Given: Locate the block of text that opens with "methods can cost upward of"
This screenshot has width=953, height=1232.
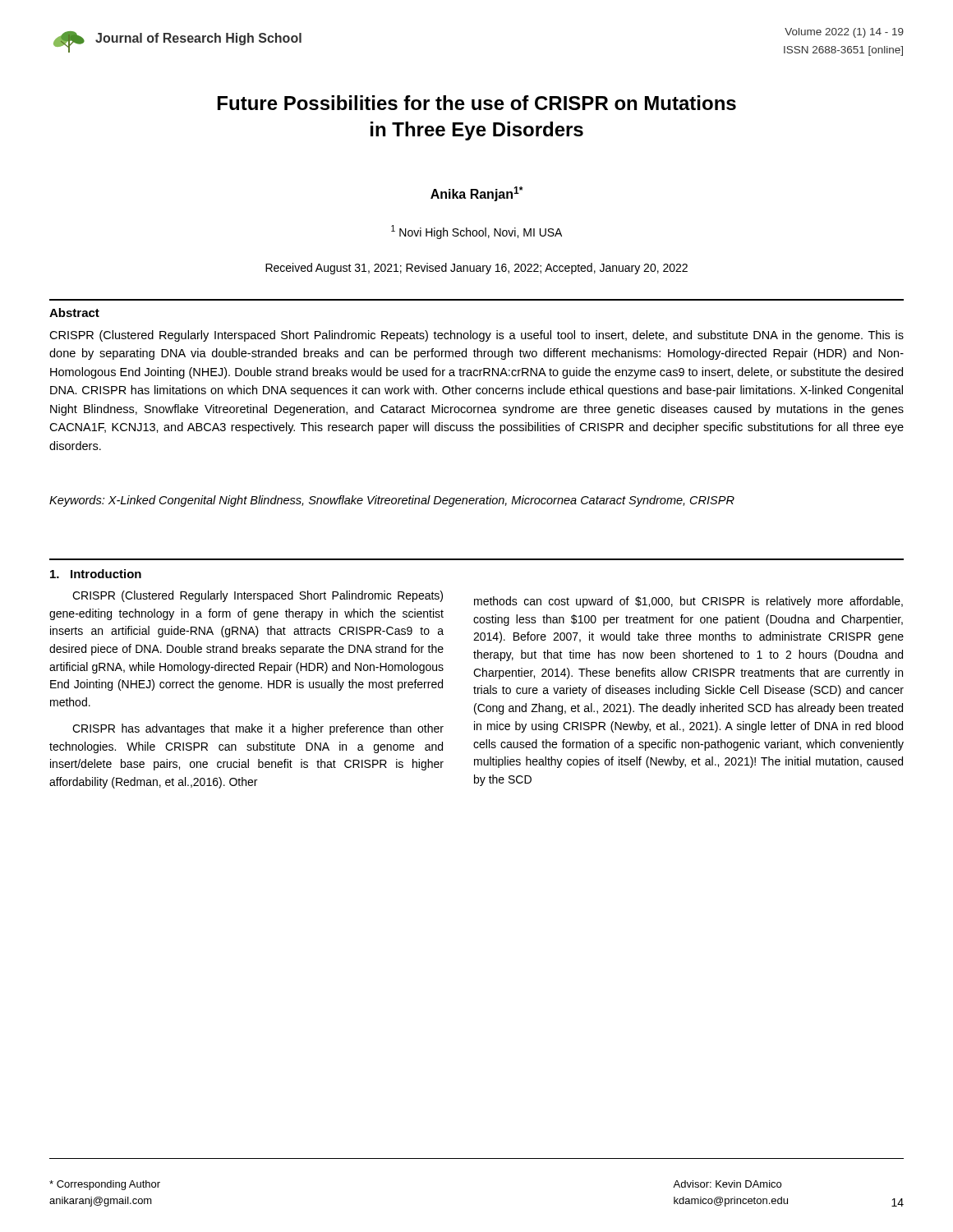Looking at the screenshot, I should [688, 691].
